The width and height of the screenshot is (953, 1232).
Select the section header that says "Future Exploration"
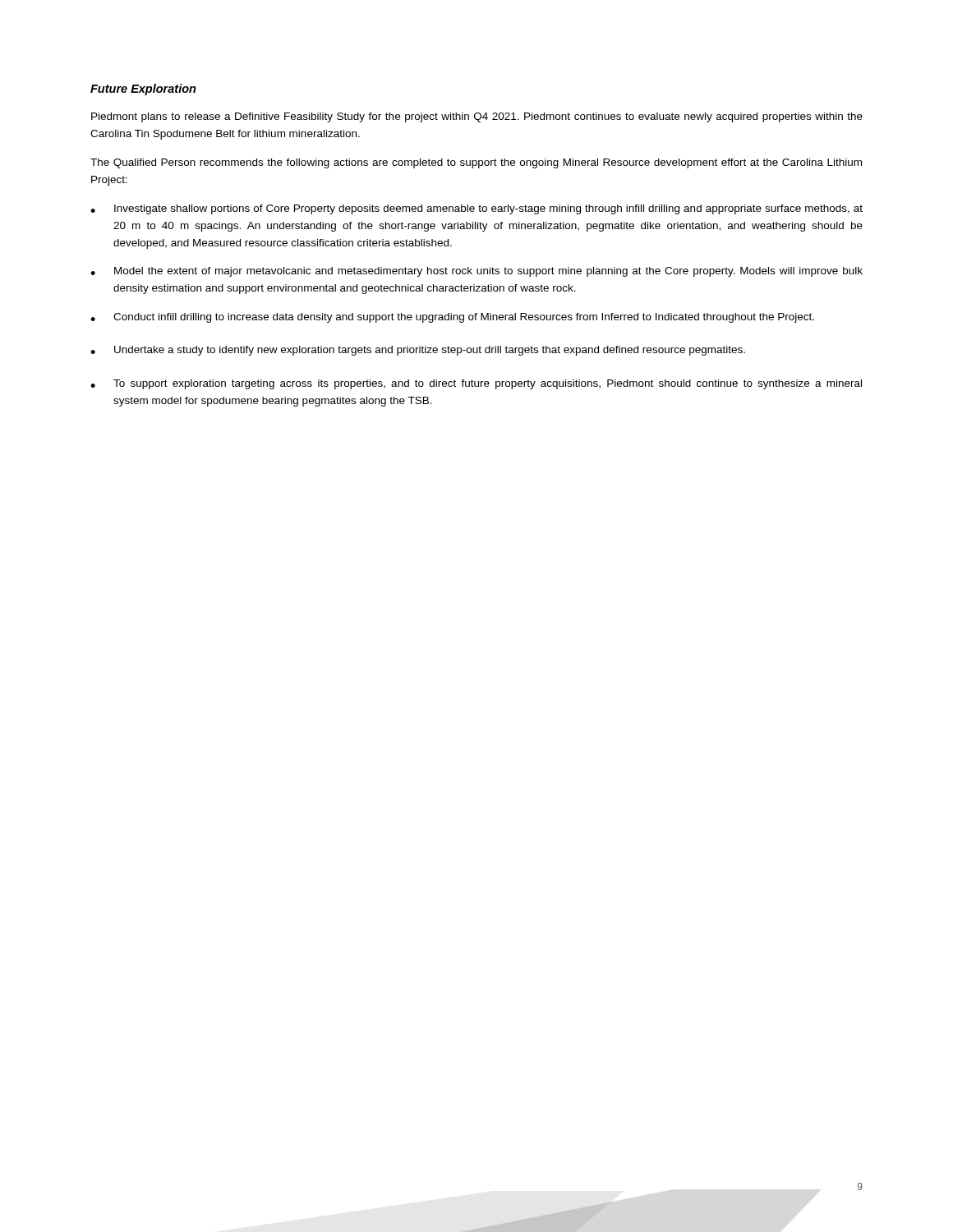click(x=143, y=89)
